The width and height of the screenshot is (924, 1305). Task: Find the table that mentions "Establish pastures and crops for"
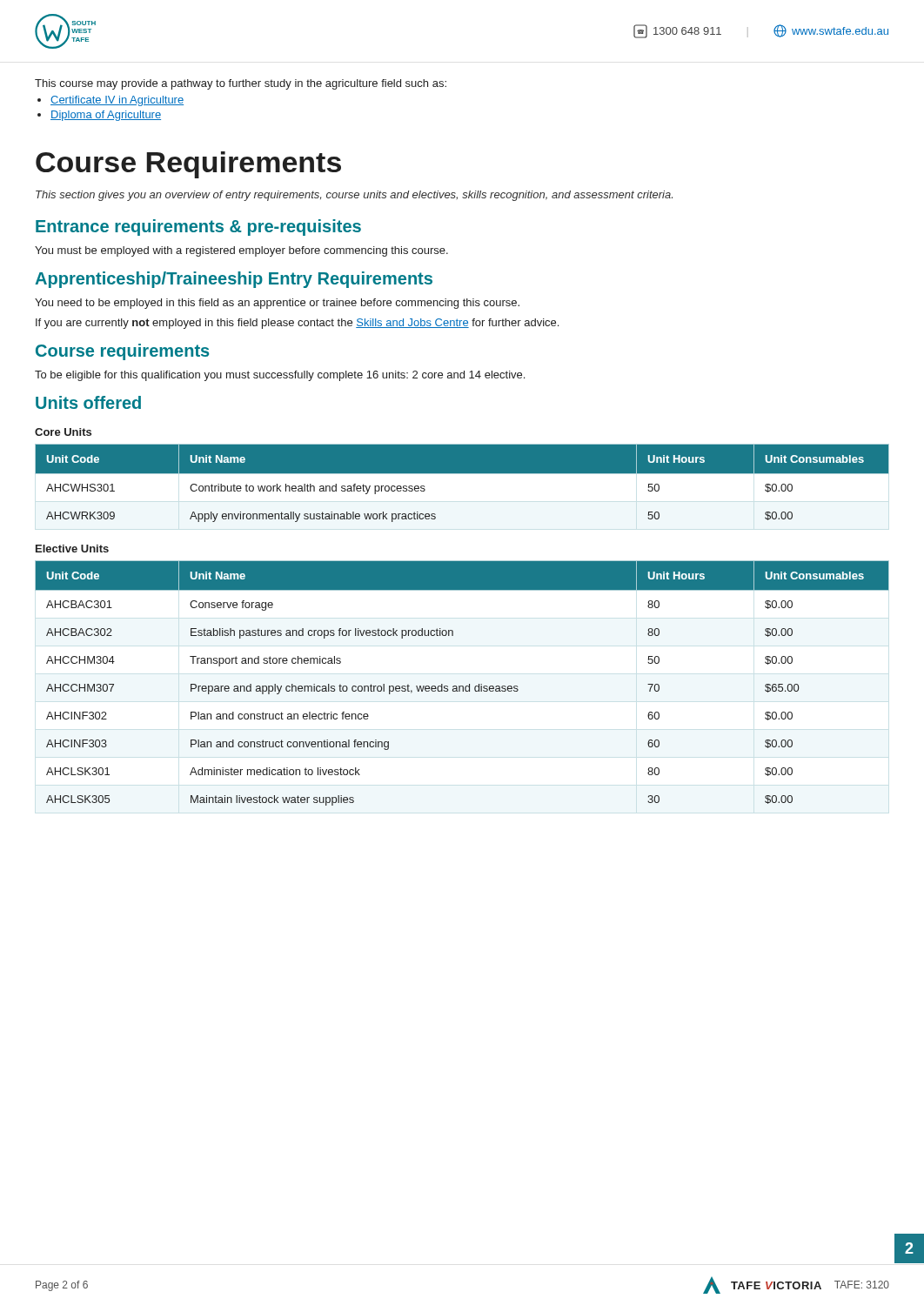462,687
